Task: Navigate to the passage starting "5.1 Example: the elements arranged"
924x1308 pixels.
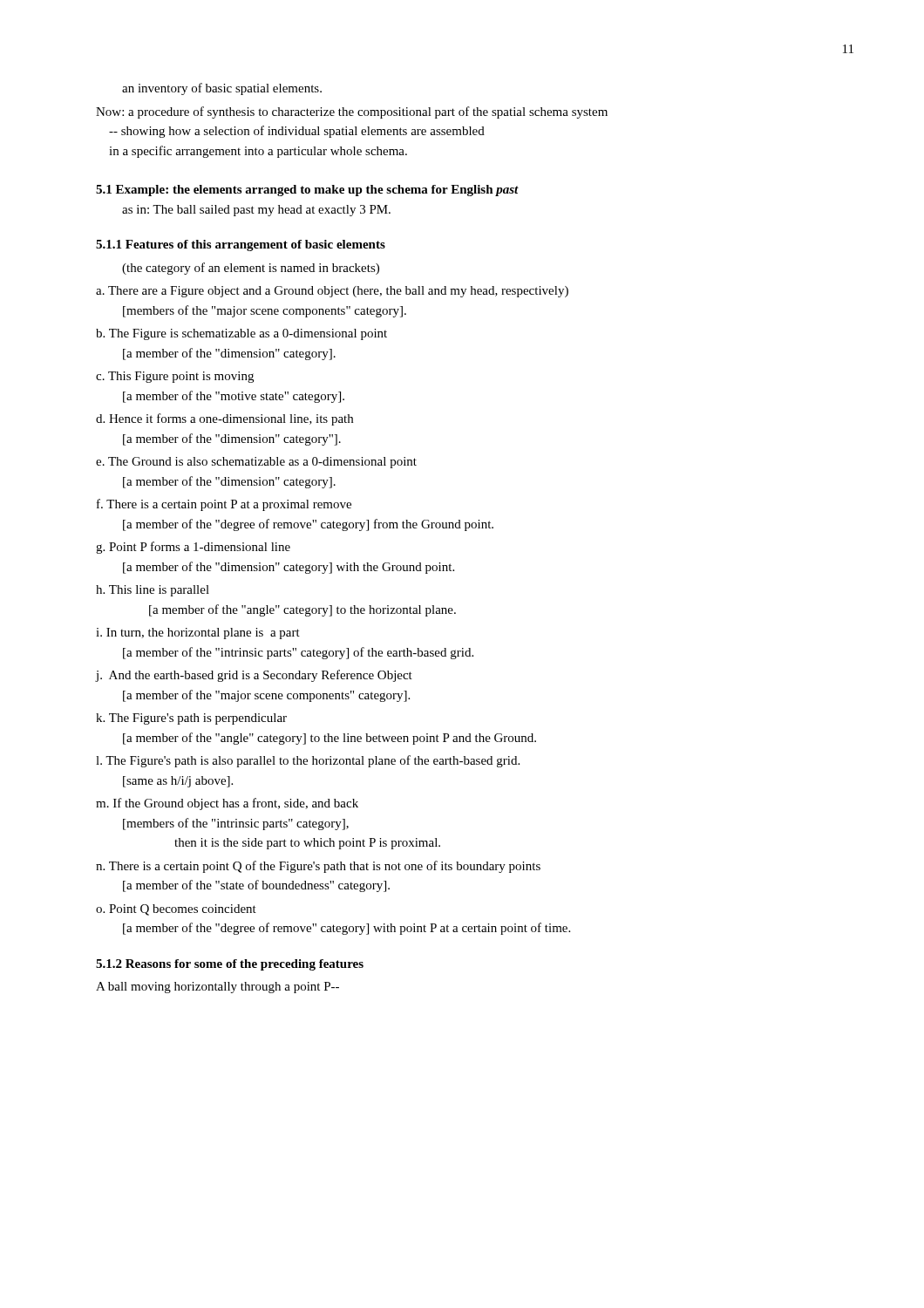Action: (307, 199)
